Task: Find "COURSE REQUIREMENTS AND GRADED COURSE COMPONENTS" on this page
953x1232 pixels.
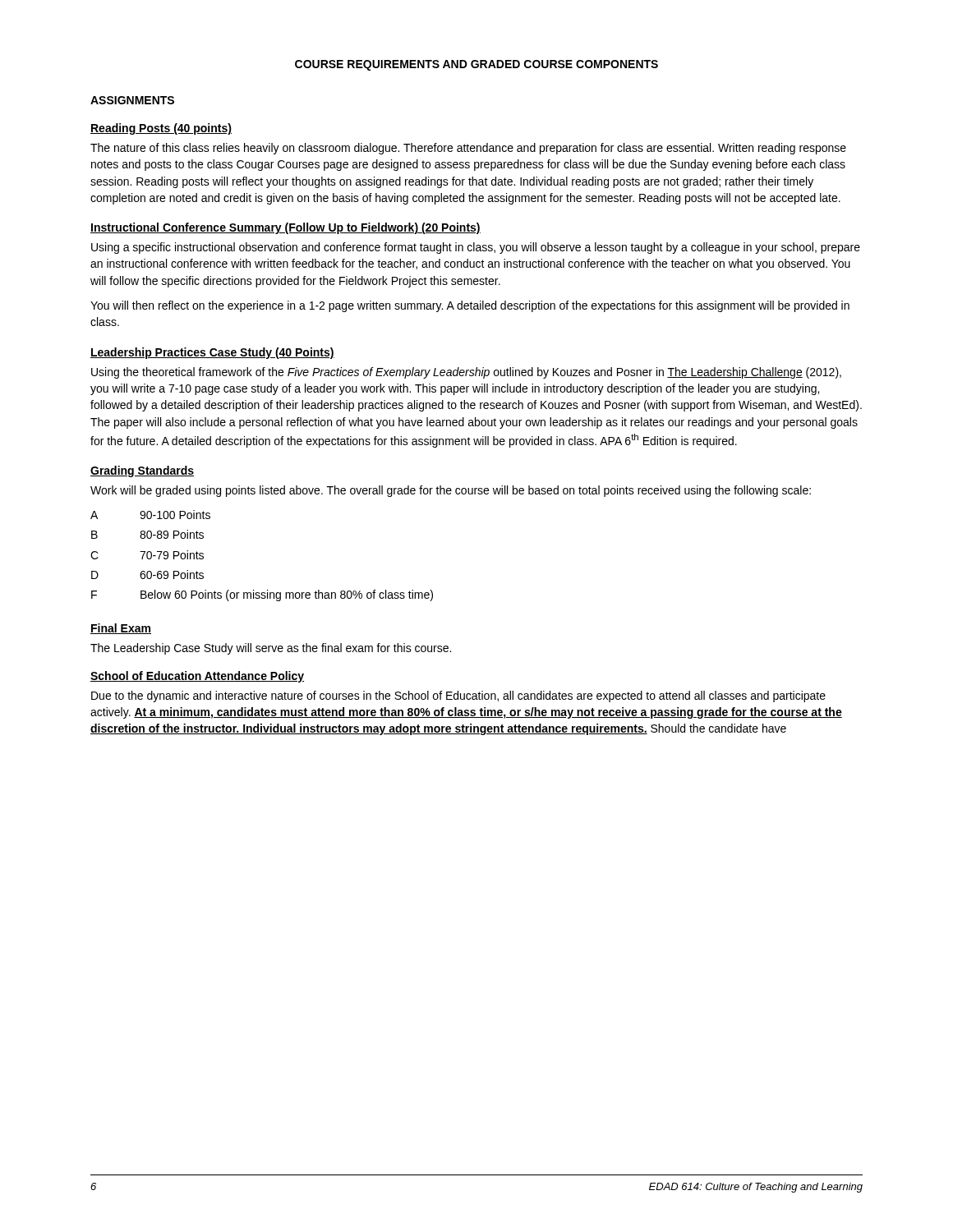Action: 476,64
